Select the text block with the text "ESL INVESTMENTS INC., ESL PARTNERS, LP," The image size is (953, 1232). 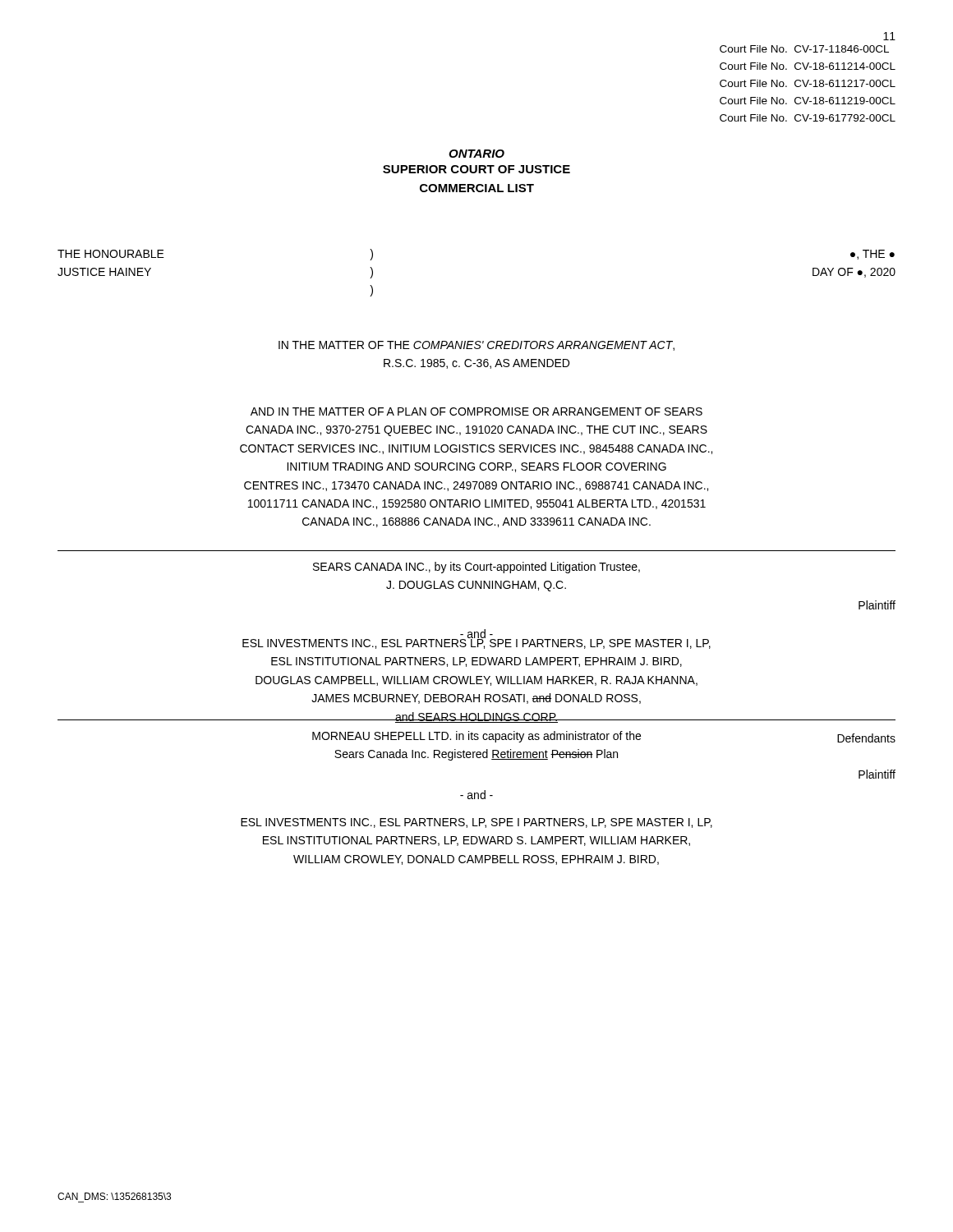[476, 841]
